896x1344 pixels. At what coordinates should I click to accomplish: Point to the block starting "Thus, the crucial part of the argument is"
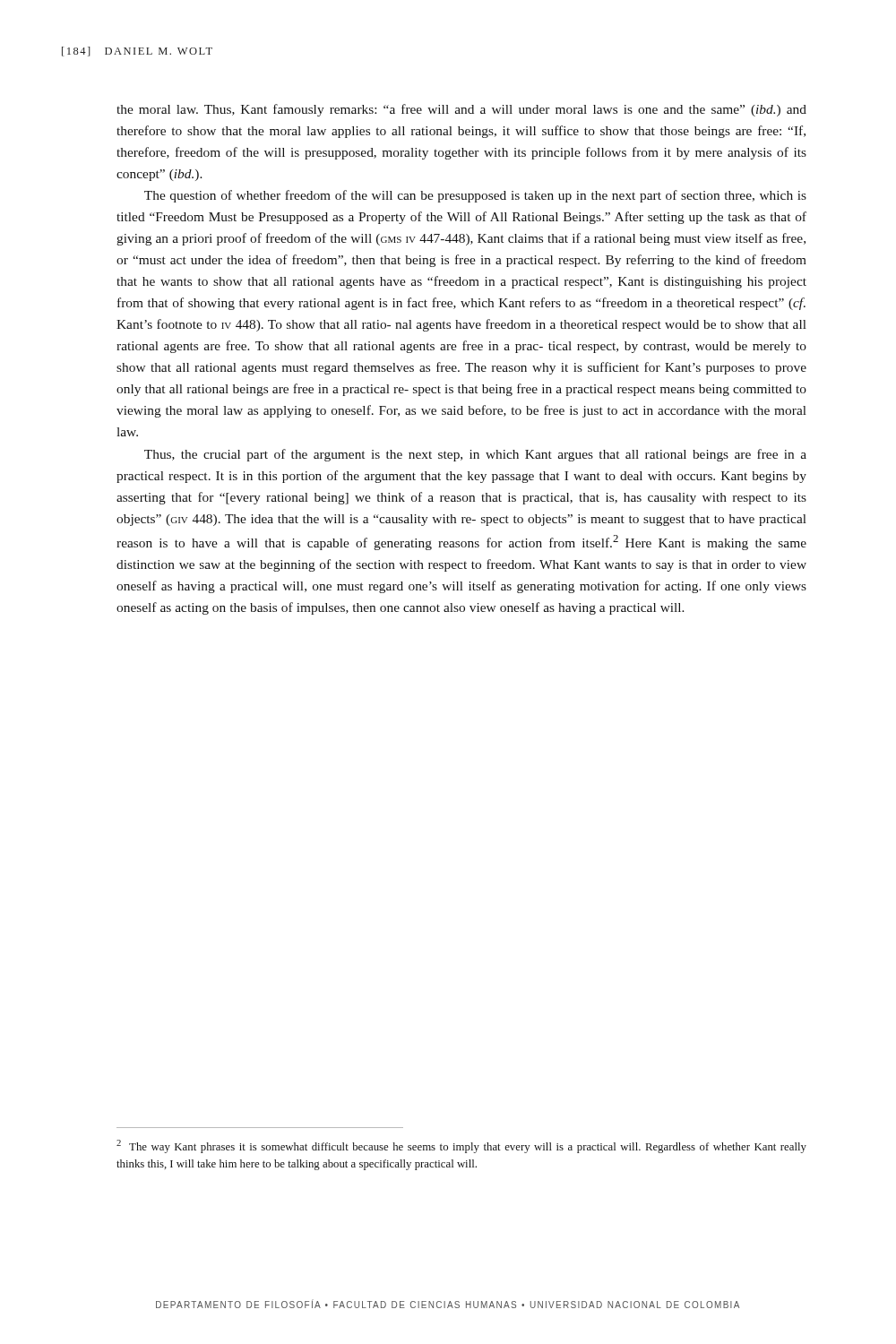[461, 531]
